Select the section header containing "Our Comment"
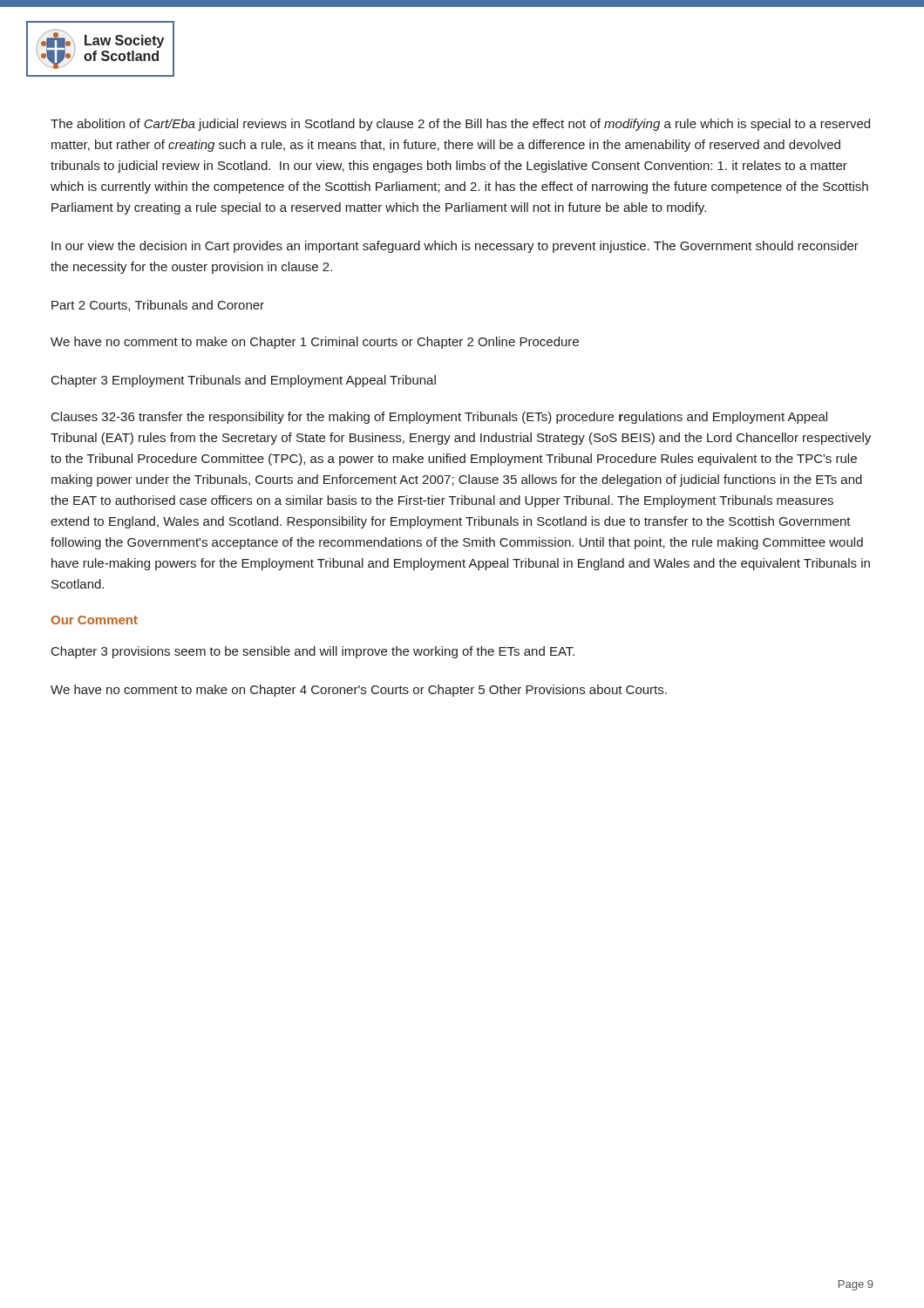Screen dimensions: 1308x924 (94, 620)
